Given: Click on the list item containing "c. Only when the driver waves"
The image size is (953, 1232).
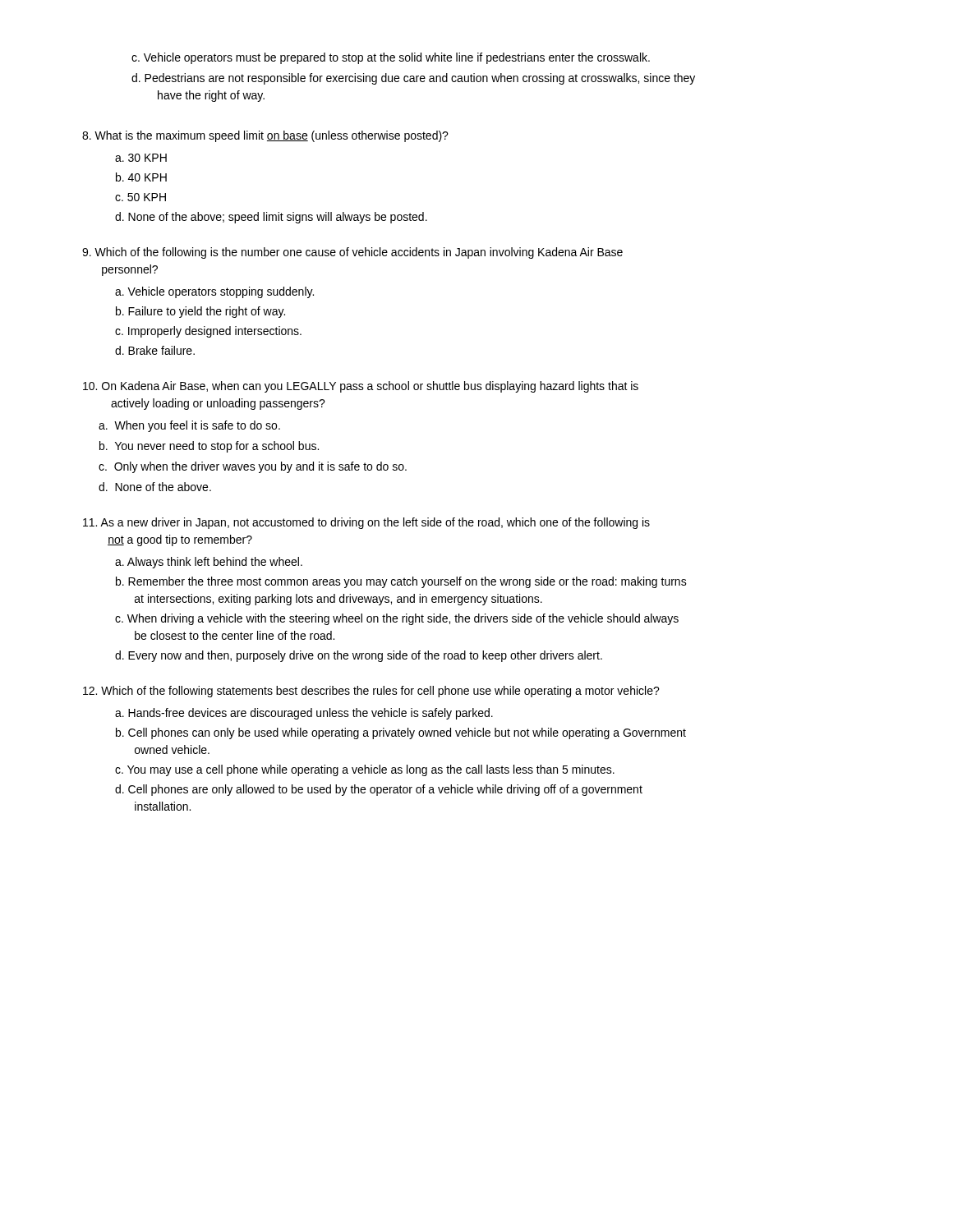Looking at the screenshot, I should pos(253,466).
